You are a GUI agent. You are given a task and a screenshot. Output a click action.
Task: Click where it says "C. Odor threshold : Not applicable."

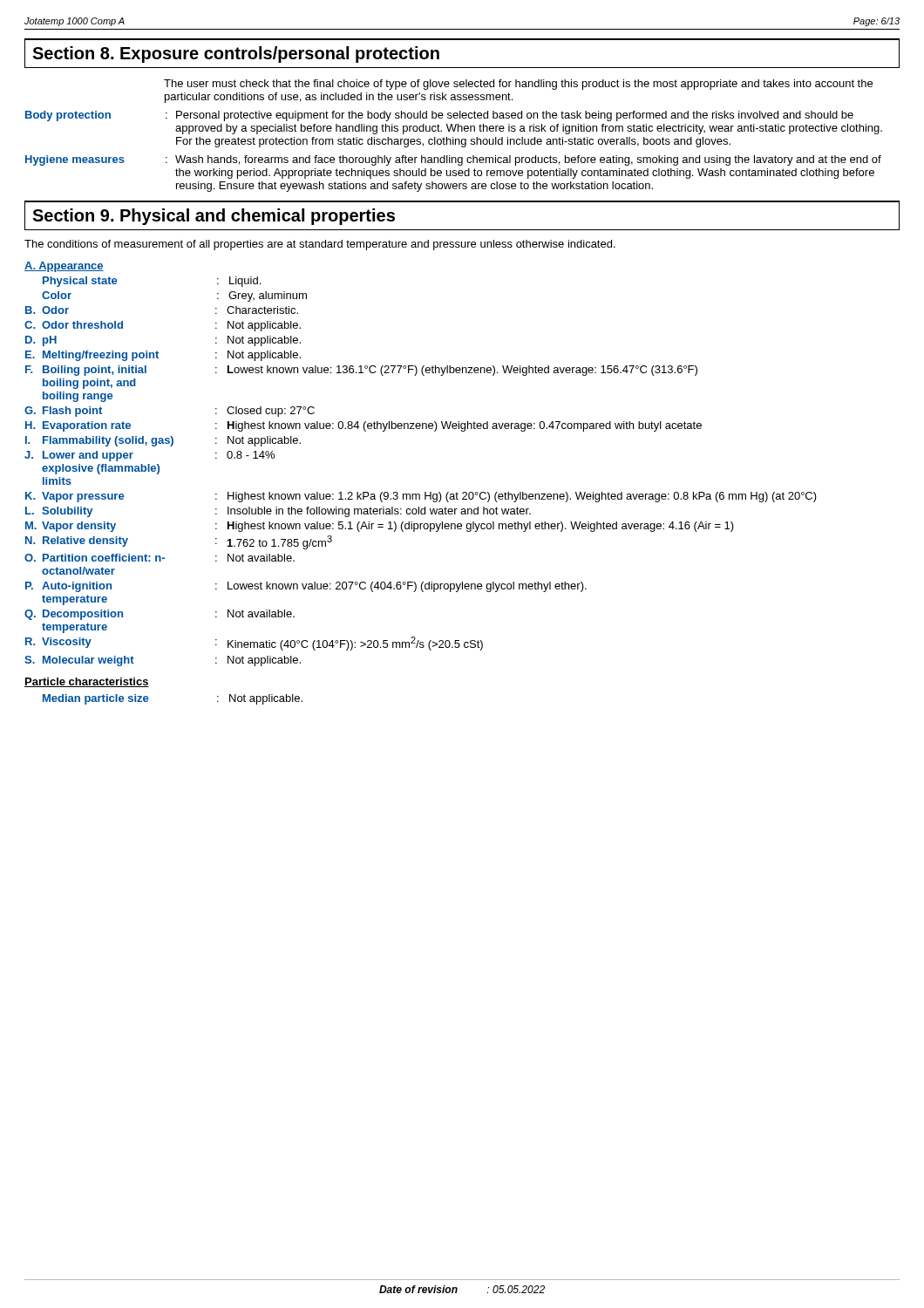[x=74, y=326]
